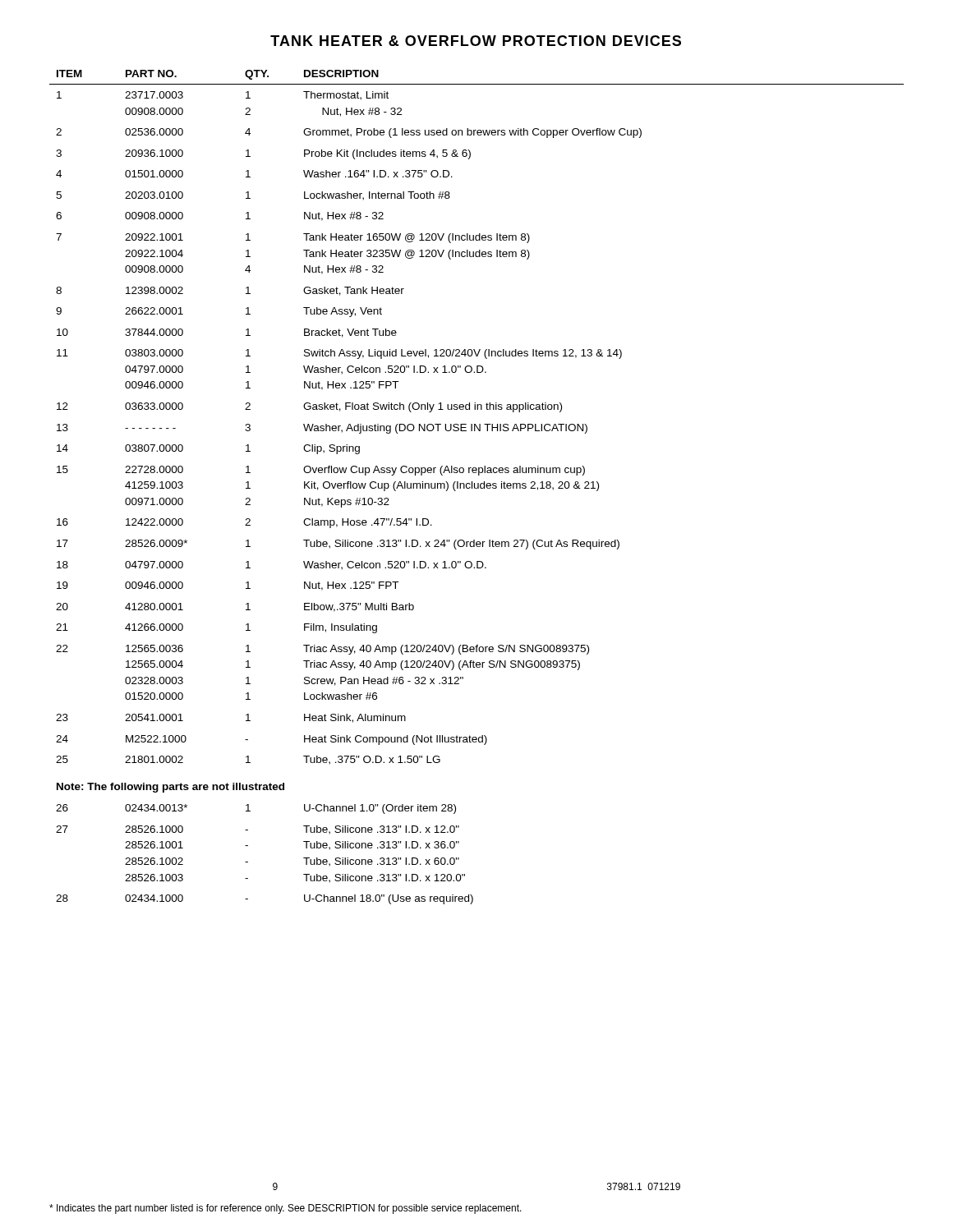Point to the passage starting "Indicates the part number listed"
The width and height of the screenshot is (953, 1232).
(286, 1208)
